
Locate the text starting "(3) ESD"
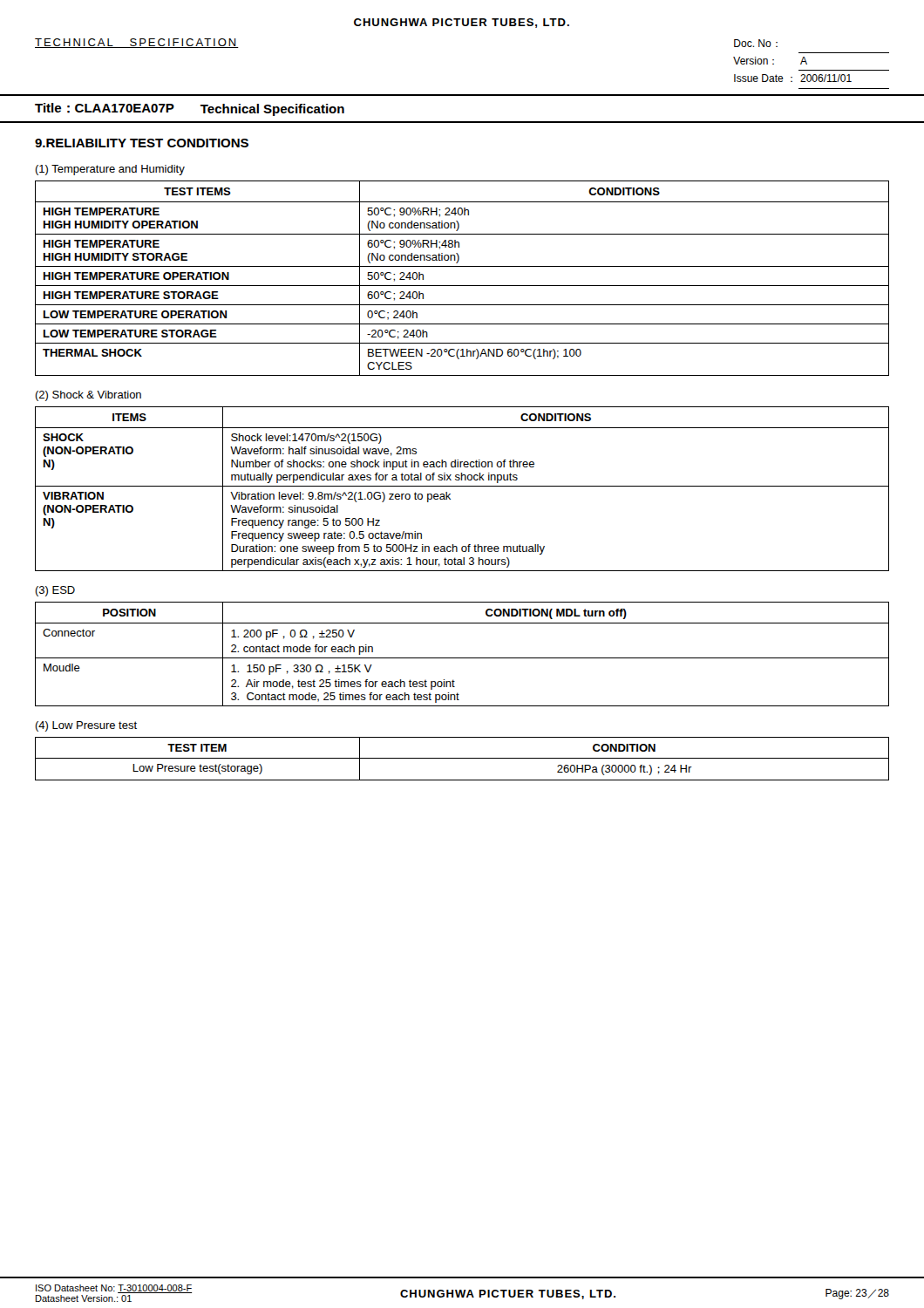[x=462, y=590]
